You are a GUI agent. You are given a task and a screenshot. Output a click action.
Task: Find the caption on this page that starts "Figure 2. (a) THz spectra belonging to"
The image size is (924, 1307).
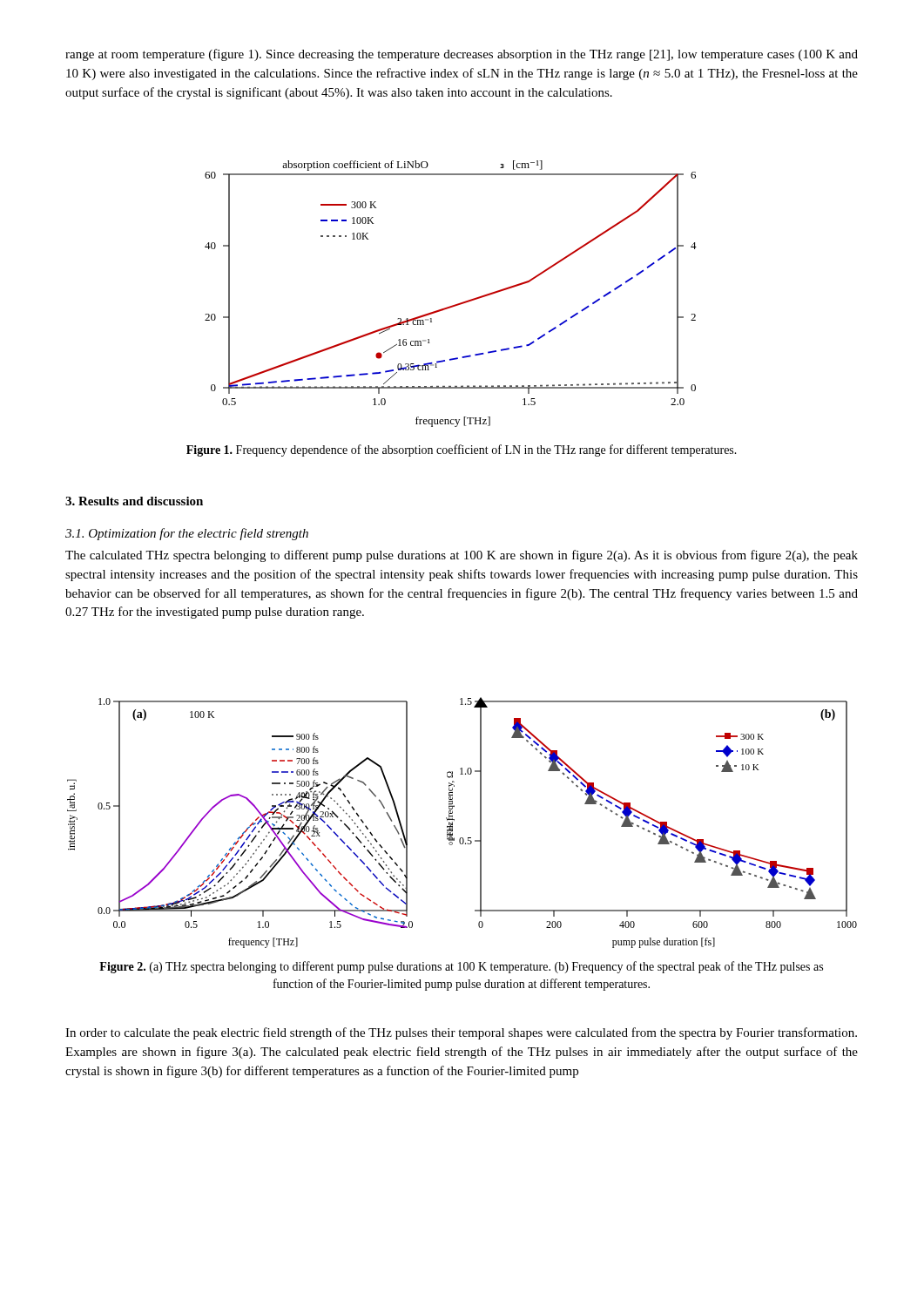tap(462, 975)
